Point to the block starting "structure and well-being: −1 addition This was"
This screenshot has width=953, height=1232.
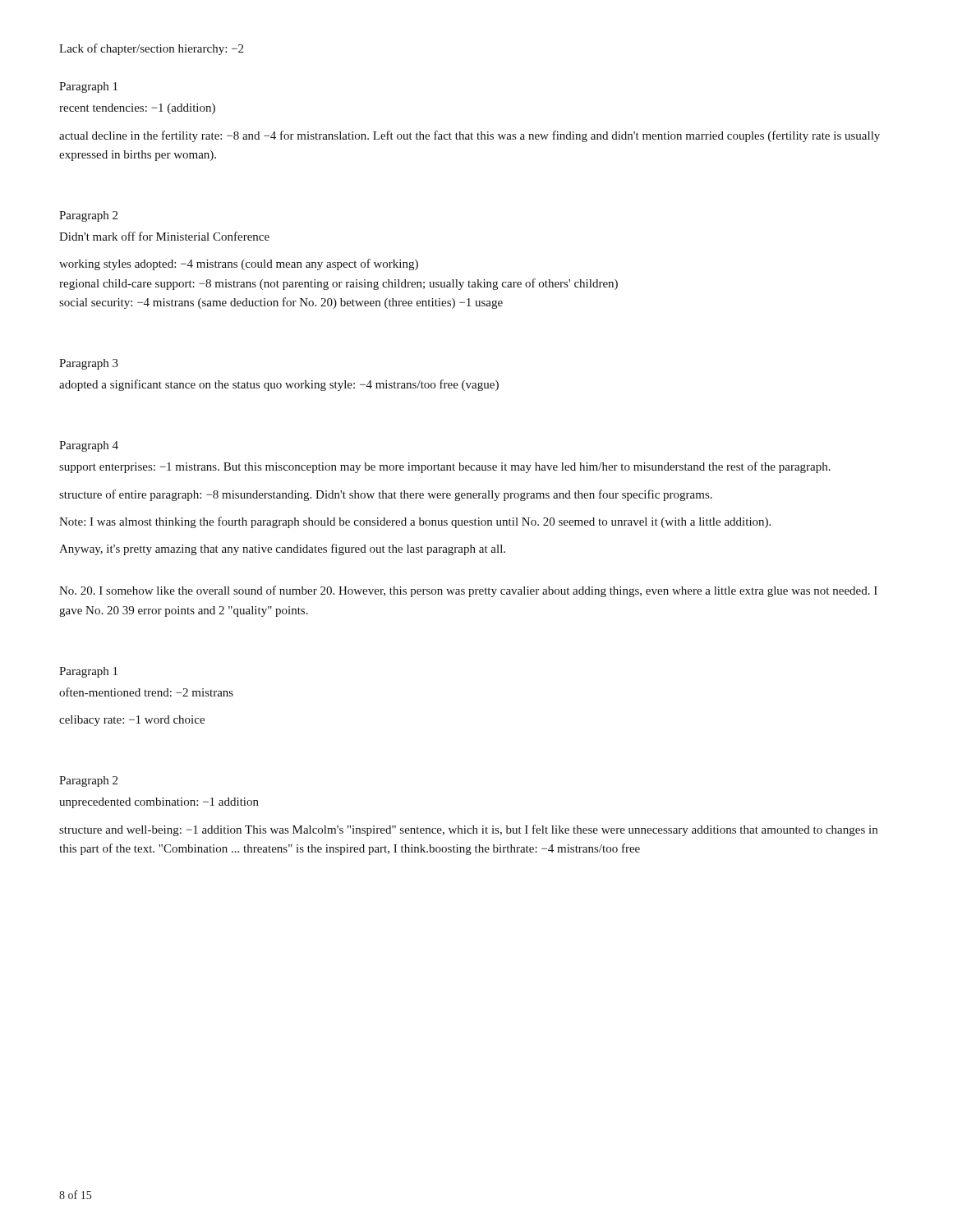469,839
